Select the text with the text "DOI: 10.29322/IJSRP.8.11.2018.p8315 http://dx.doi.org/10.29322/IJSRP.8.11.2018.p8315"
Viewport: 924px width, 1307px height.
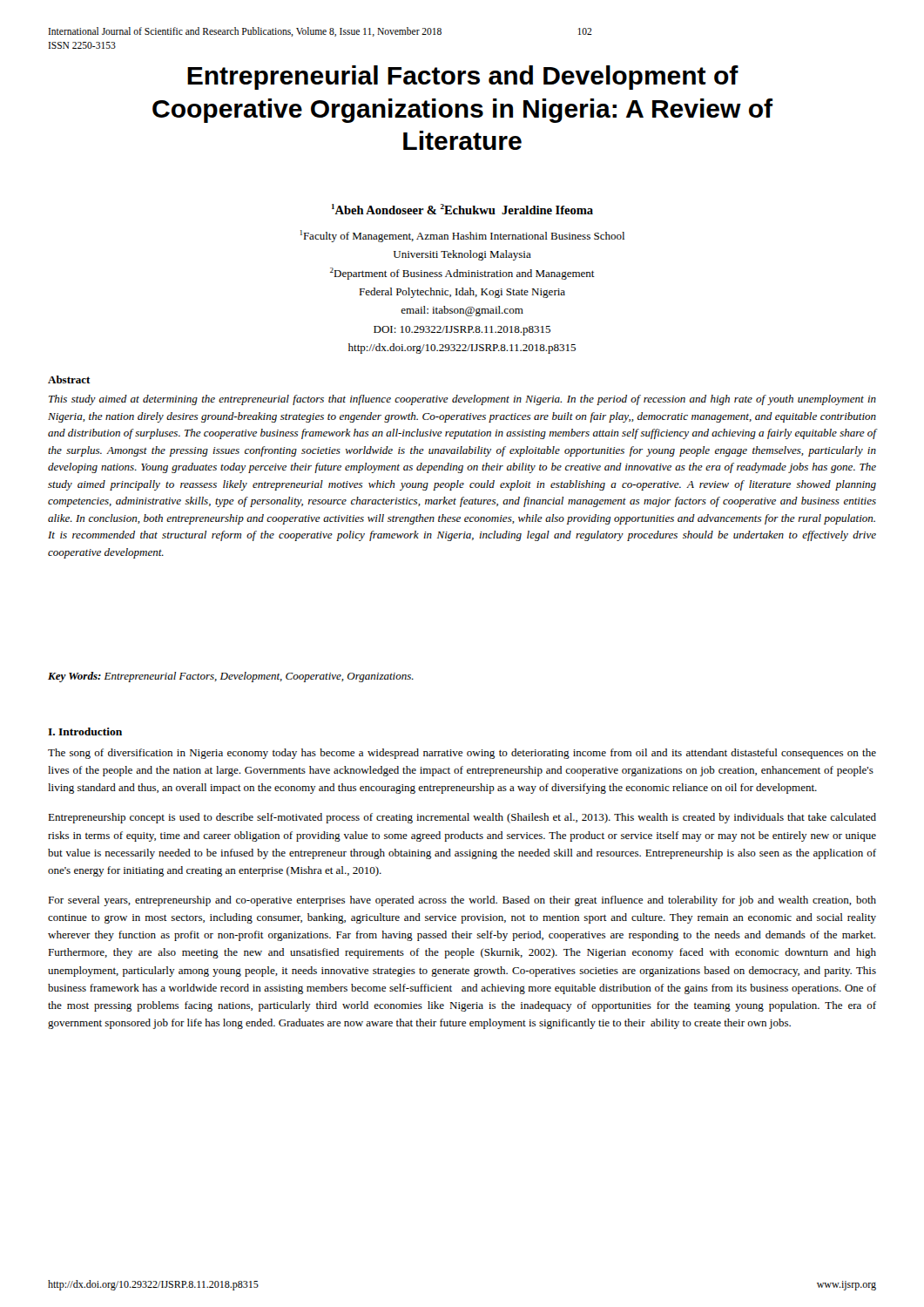click(x=462, y=338)
